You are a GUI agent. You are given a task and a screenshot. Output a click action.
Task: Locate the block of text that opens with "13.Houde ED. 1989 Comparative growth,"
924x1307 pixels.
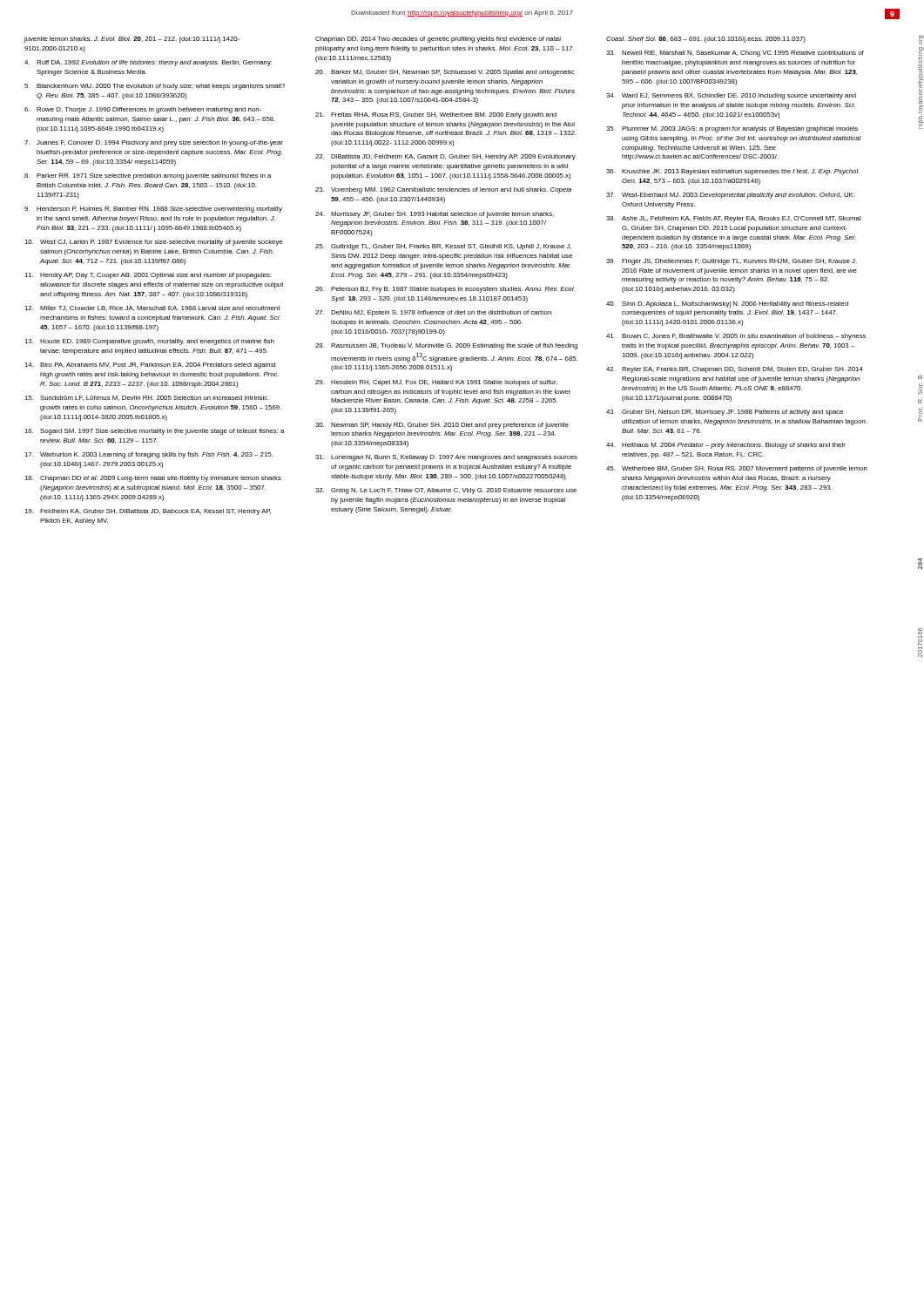[x=156, y=347]
